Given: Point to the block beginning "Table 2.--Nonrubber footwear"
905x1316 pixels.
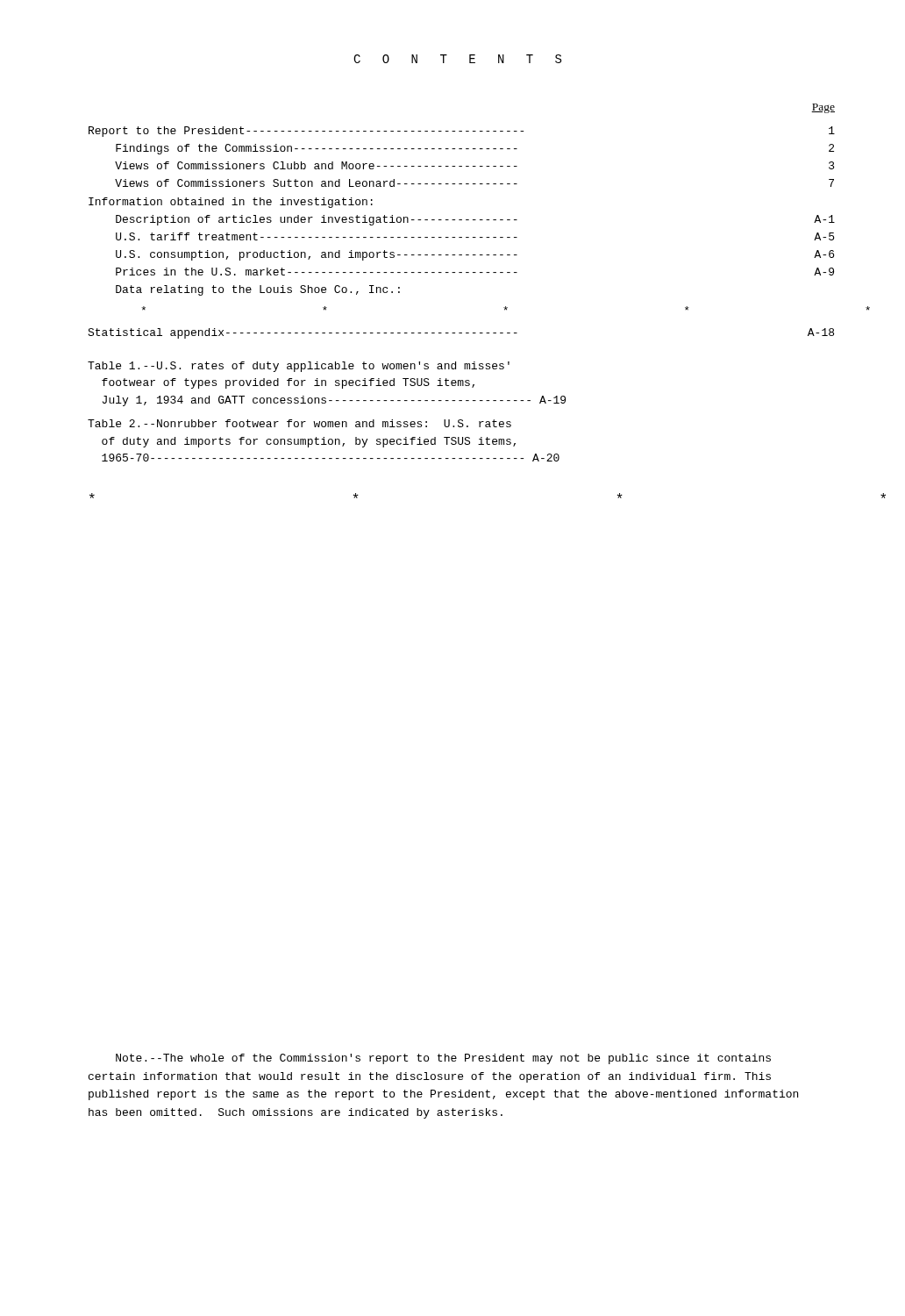Looking at the screenshot, I should point(324,442).
